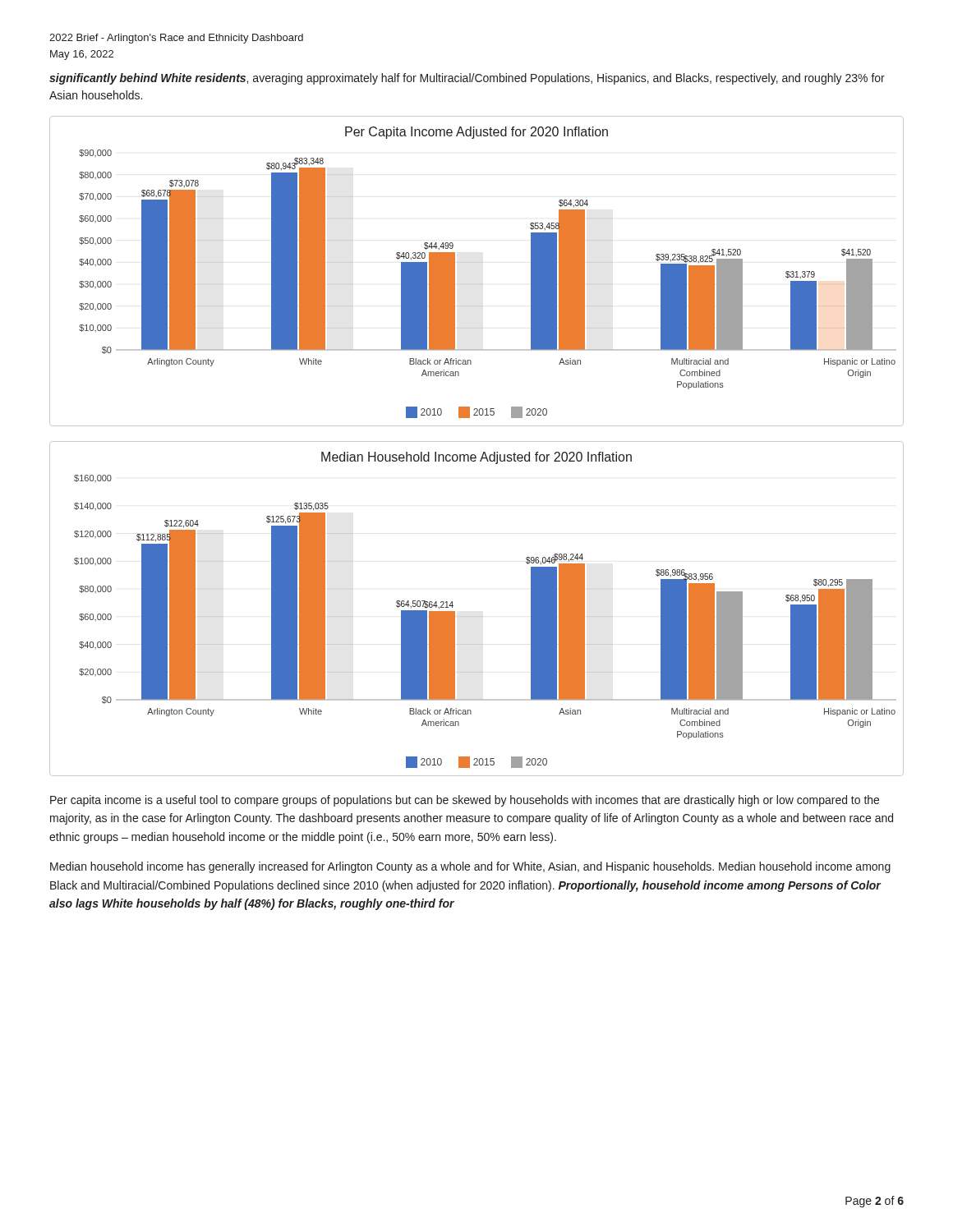Select the text starting "Per capita income is a"
Viewport: 953px width, 1232px height.
(x=472, y=818)
